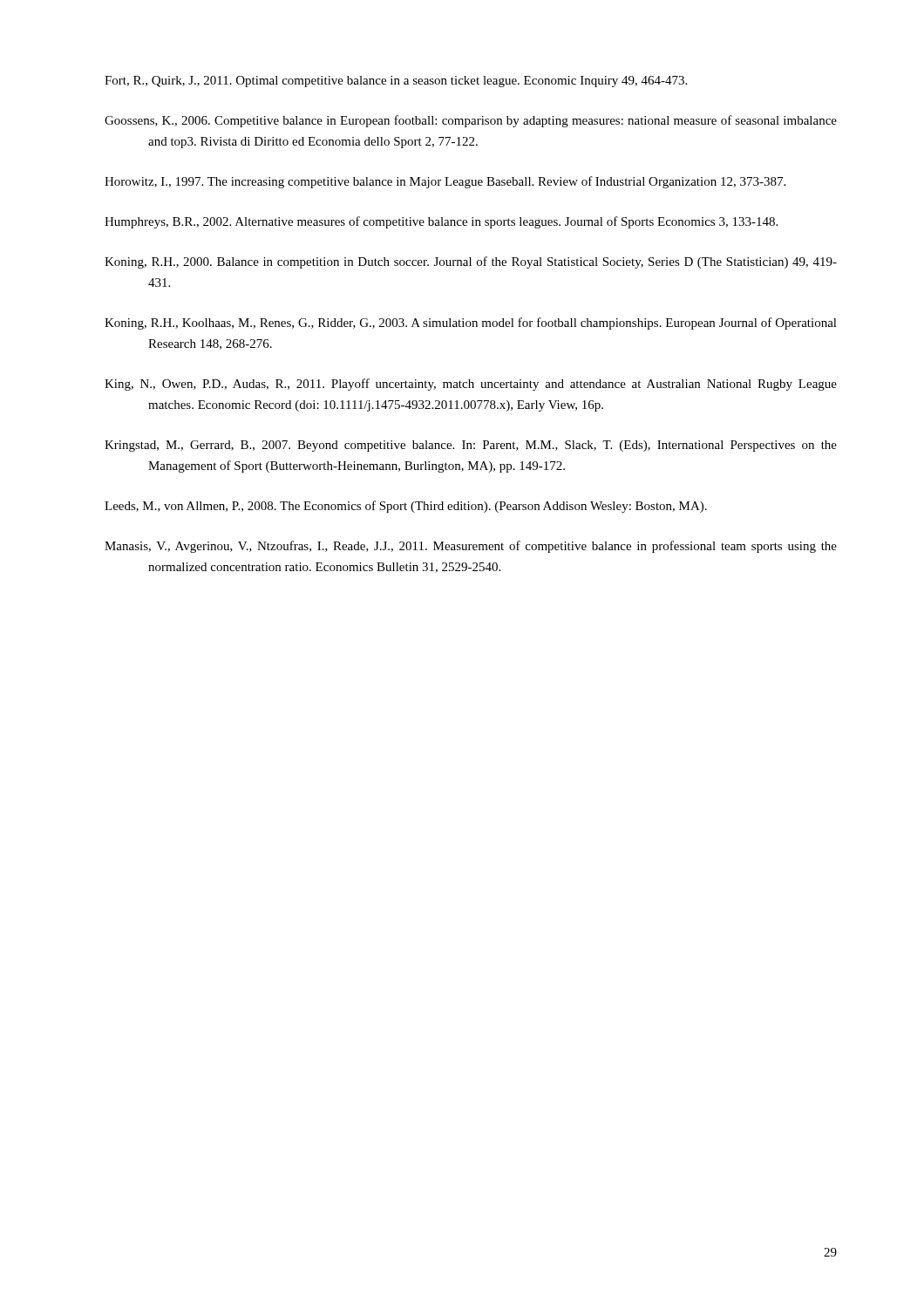The height and width of the screenshot is (1308, 924).
Task: Select the list item with the text "Horowitz, I., 1997."
Action: pyautogui.click(x=446, y=181)
